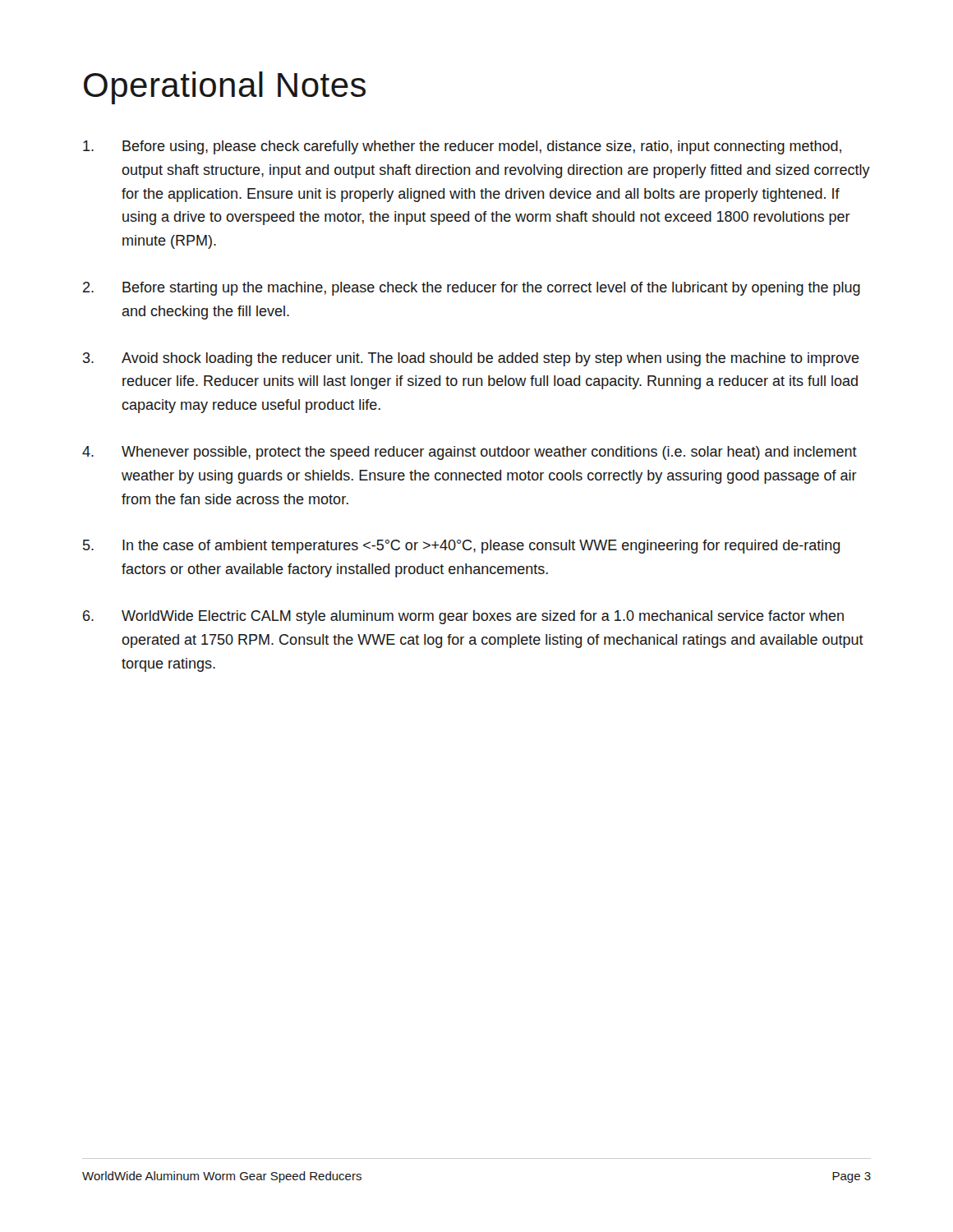Point to the block beginning "3. Avoid shock loading the reducer unit."
This screenshot has height=1232, width=953.
tap(476, 382)
